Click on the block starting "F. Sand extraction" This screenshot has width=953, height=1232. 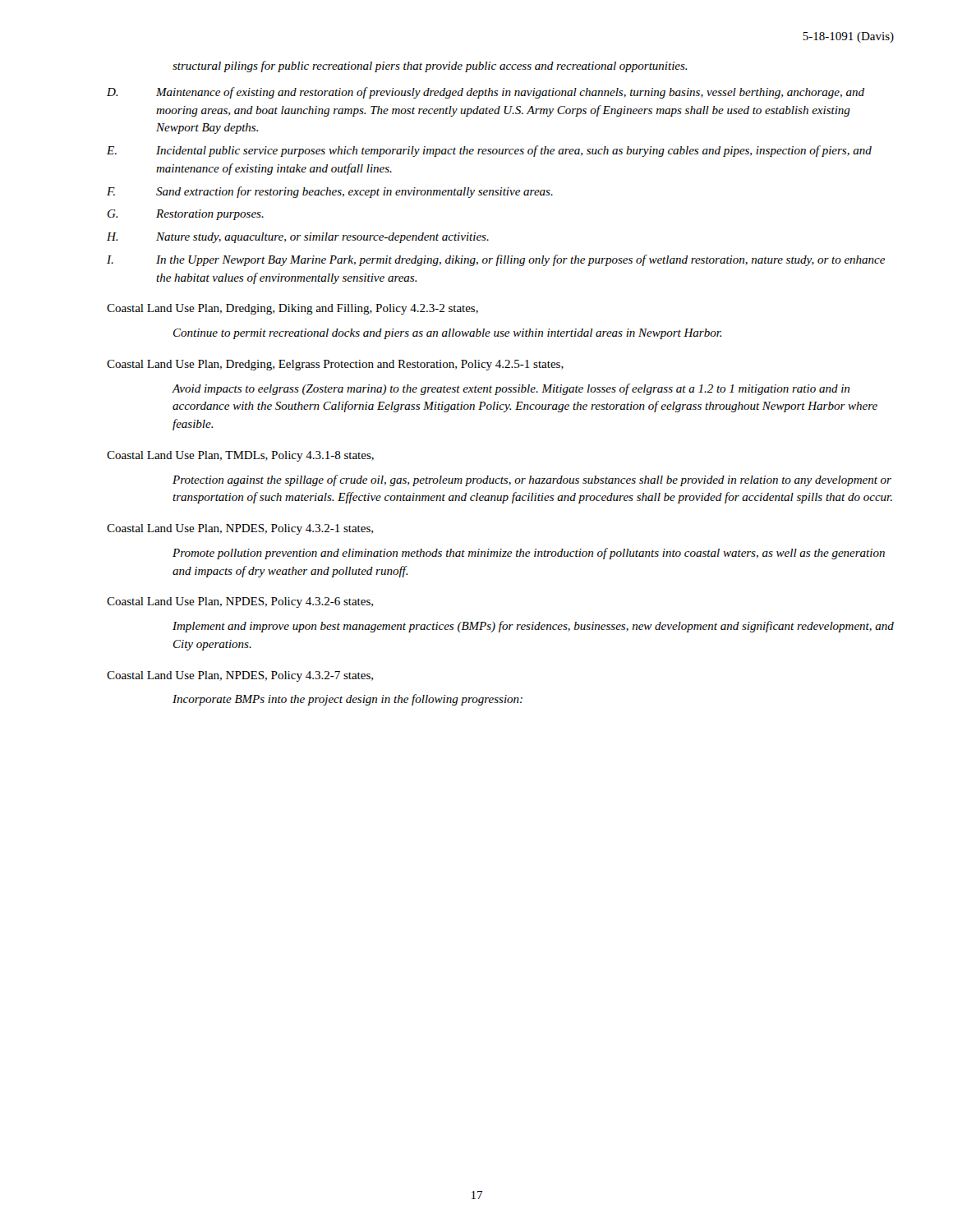click(x=500, y=192)
